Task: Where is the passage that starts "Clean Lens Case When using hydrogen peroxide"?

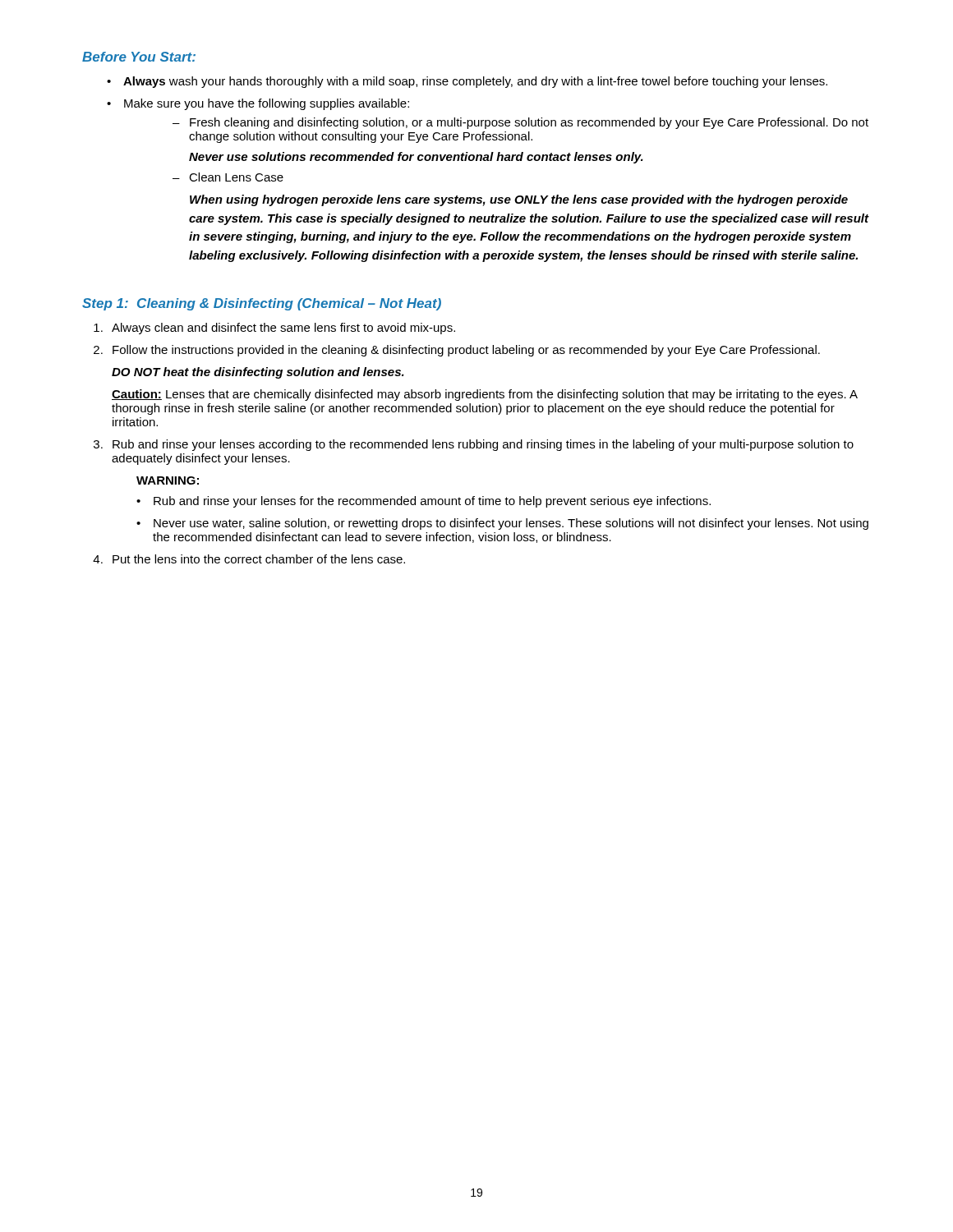Action: (x=530, y=217)
